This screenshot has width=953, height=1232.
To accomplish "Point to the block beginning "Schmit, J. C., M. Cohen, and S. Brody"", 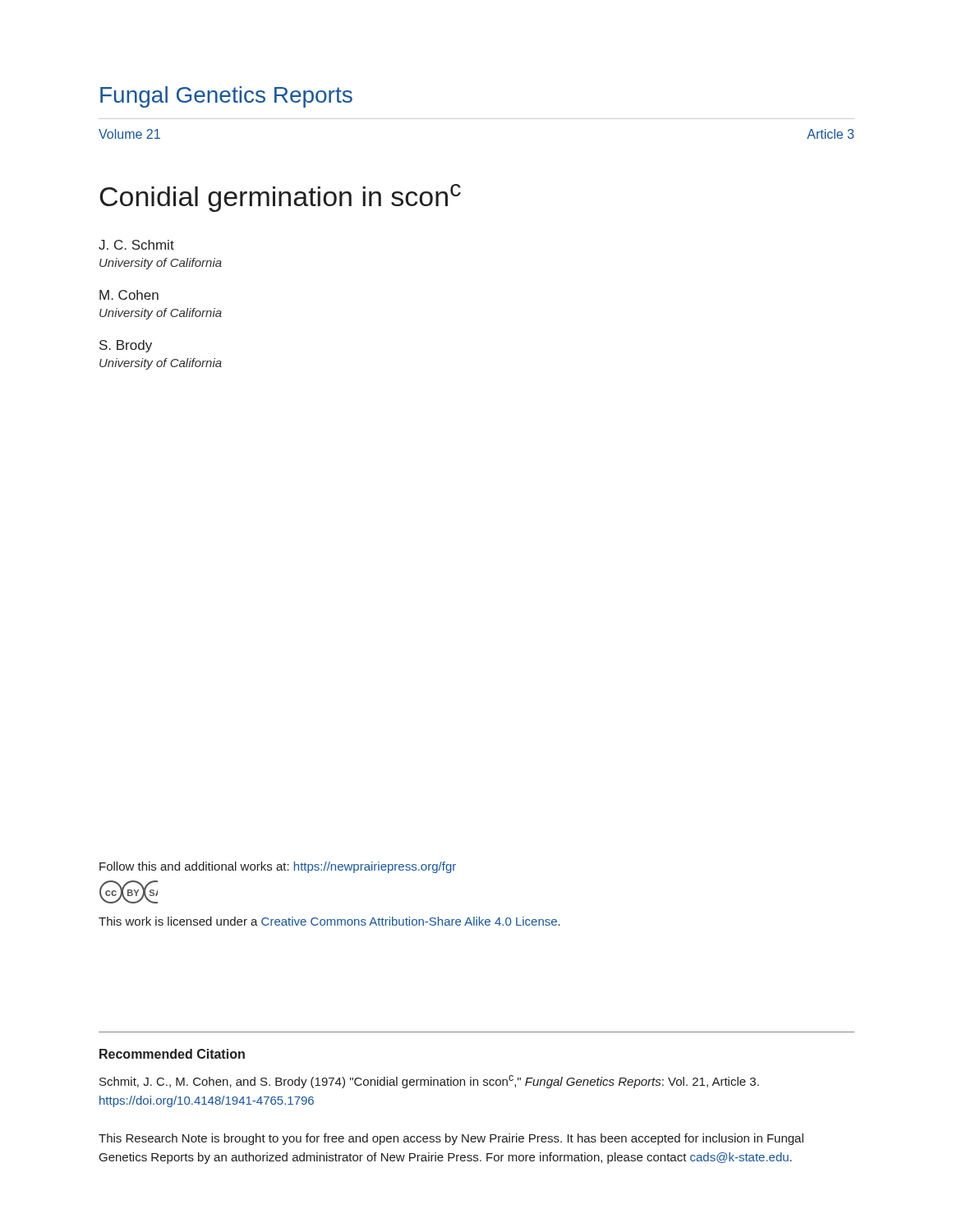I will (x=476, y=1090).
